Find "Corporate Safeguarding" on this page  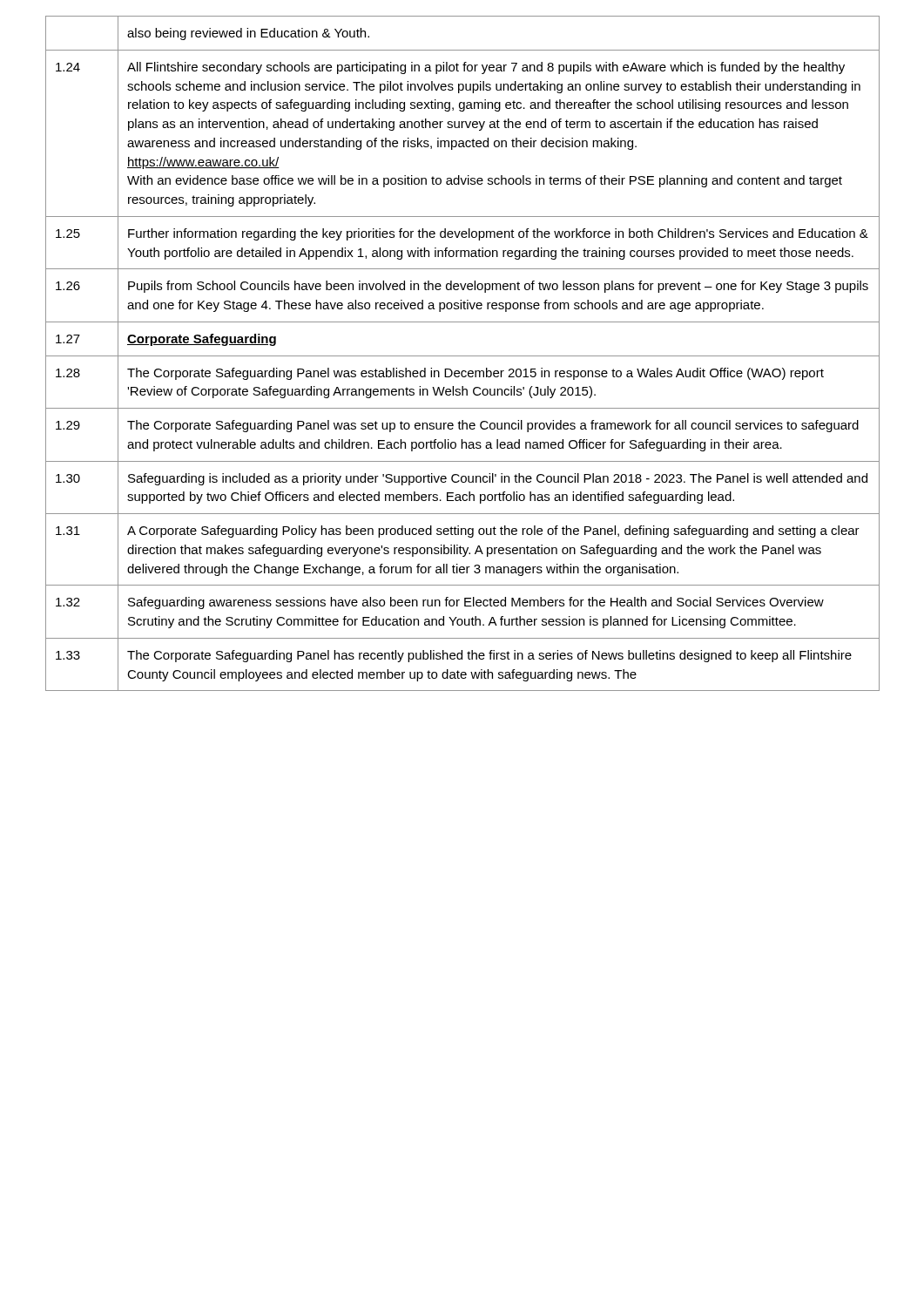coord(202,338)
